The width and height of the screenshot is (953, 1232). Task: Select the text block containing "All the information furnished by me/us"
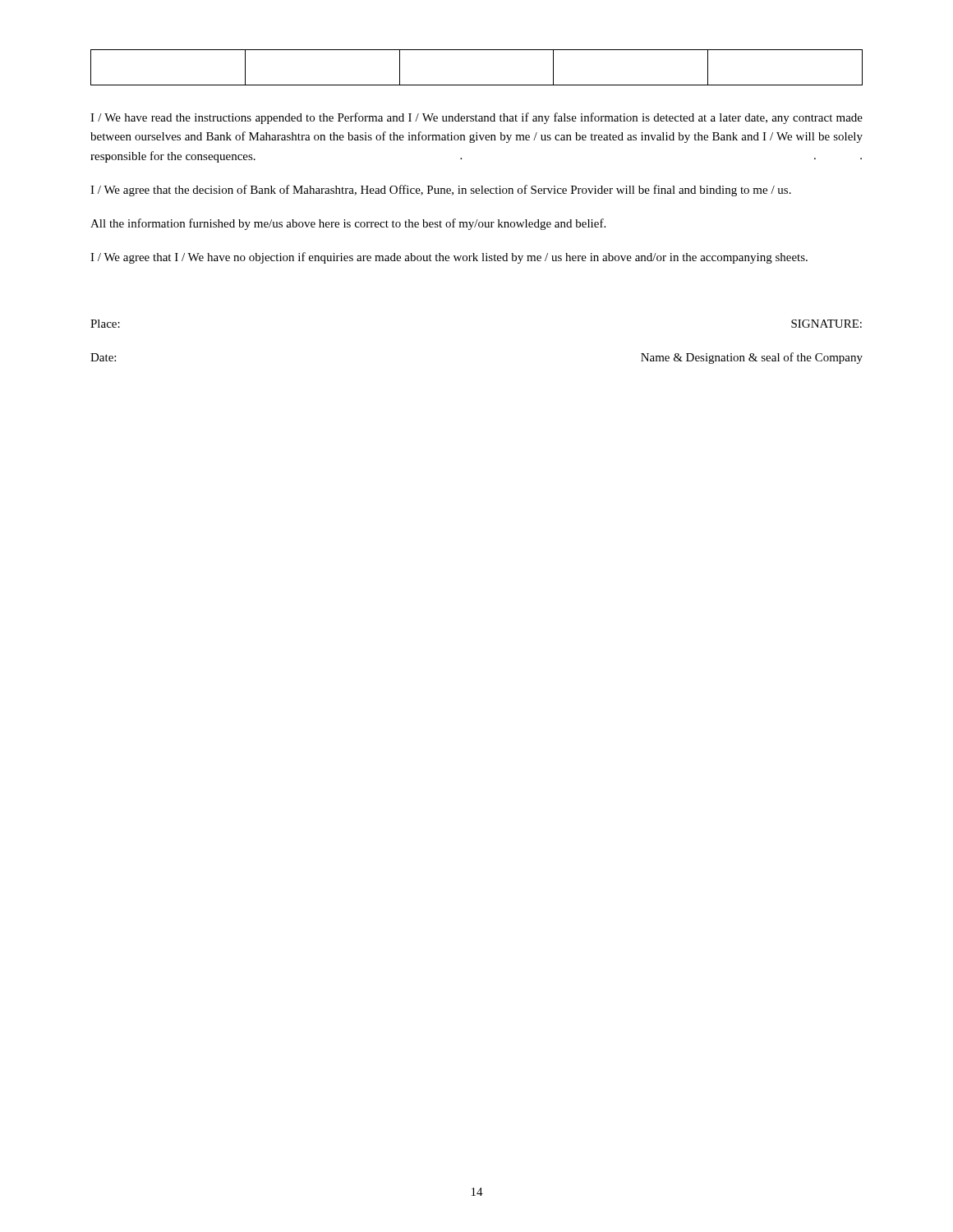(x=348, y=223)
